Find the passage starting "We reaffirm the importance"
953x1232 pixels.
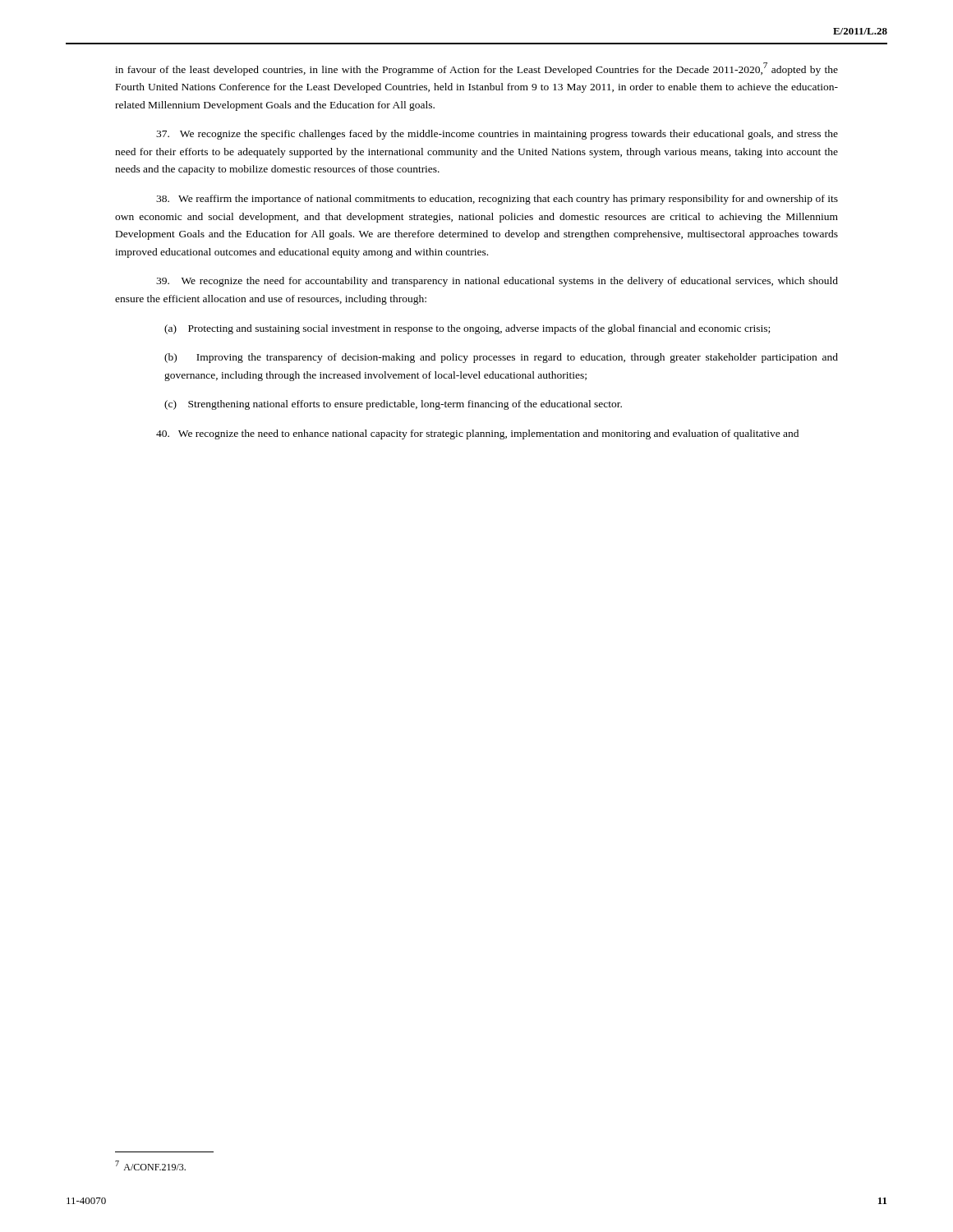476,225
